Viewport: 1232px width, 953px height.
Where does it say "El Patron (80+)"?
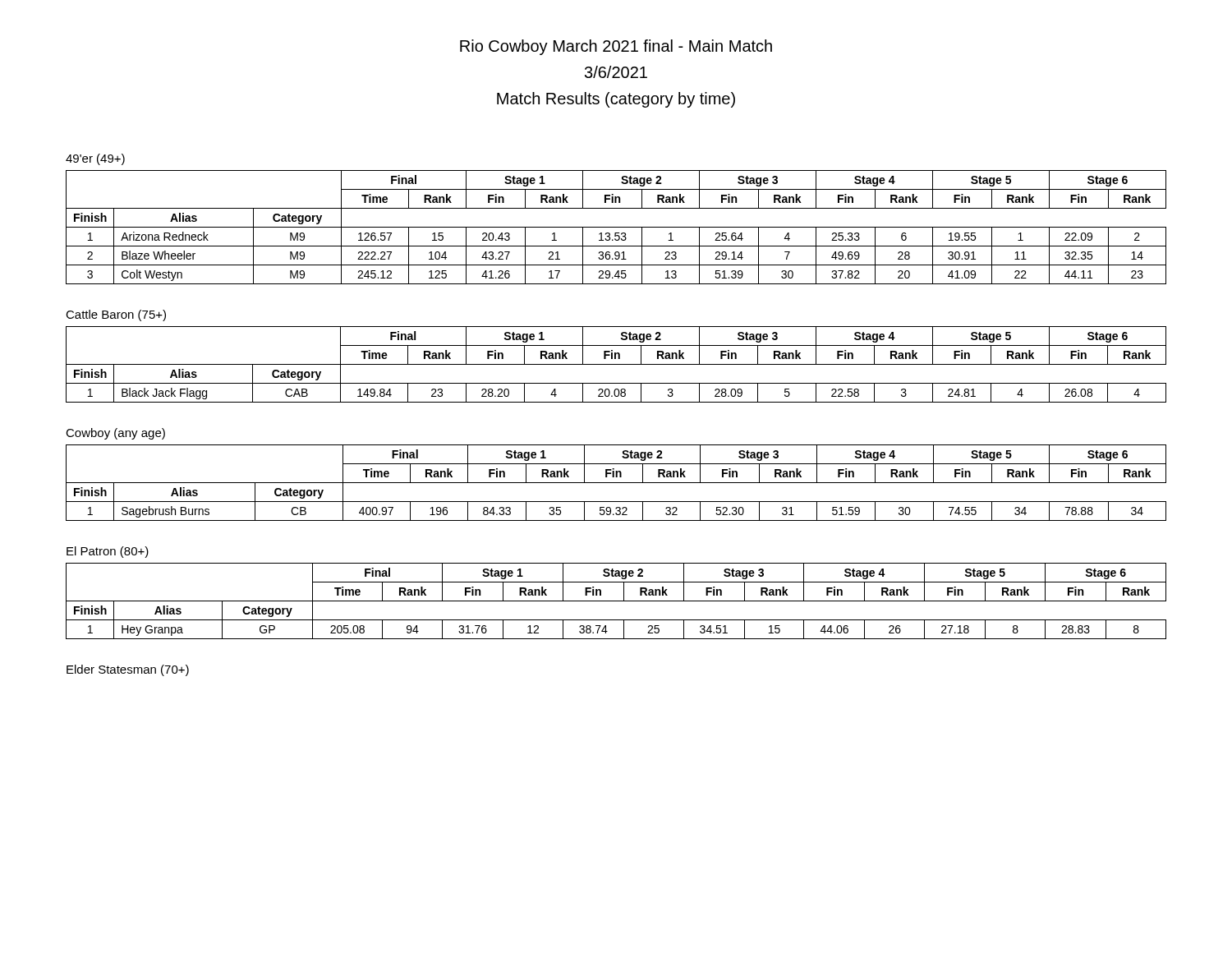(107, 551)
